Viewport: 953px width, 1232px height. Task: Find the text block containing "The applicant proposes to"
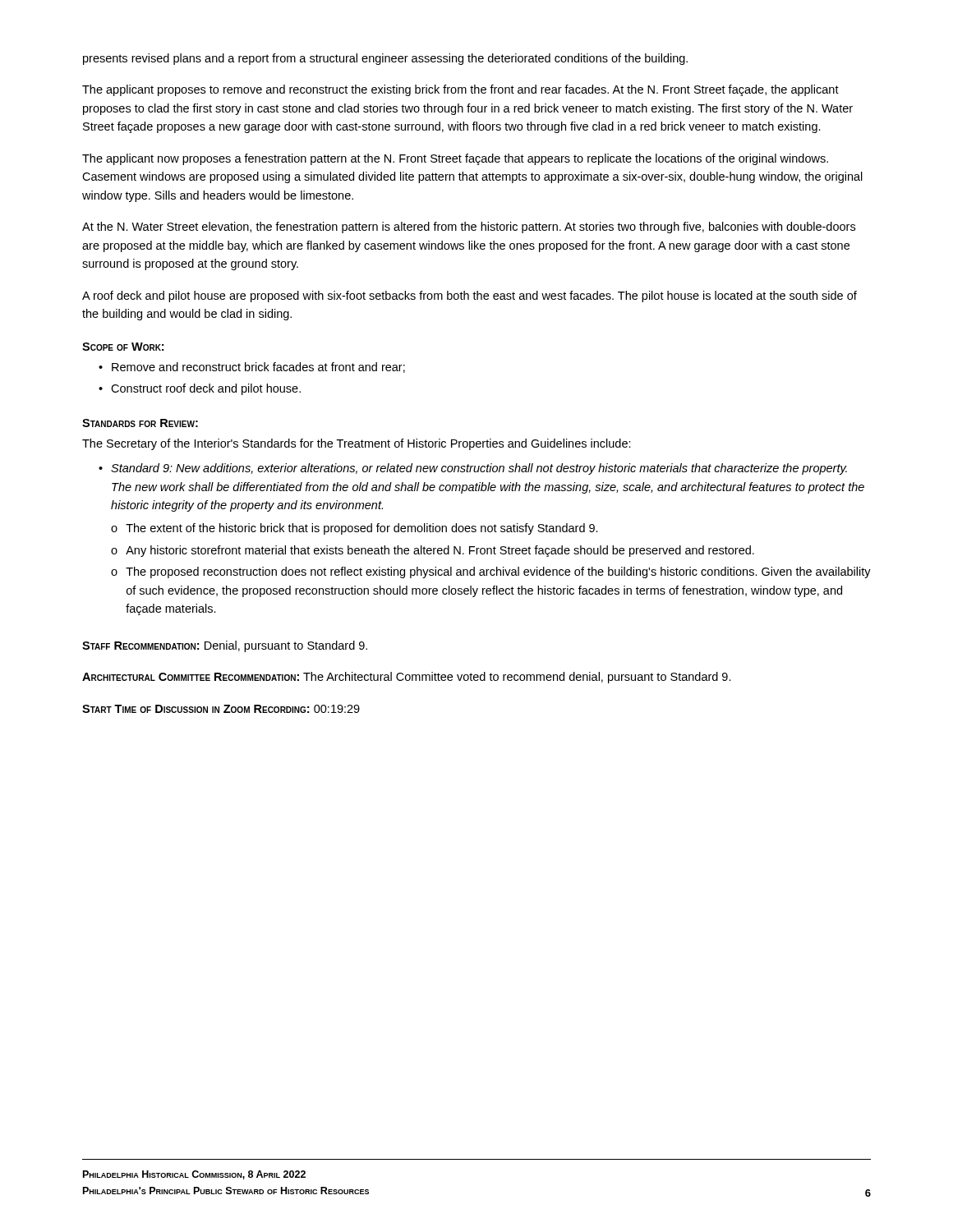[467, 108]
